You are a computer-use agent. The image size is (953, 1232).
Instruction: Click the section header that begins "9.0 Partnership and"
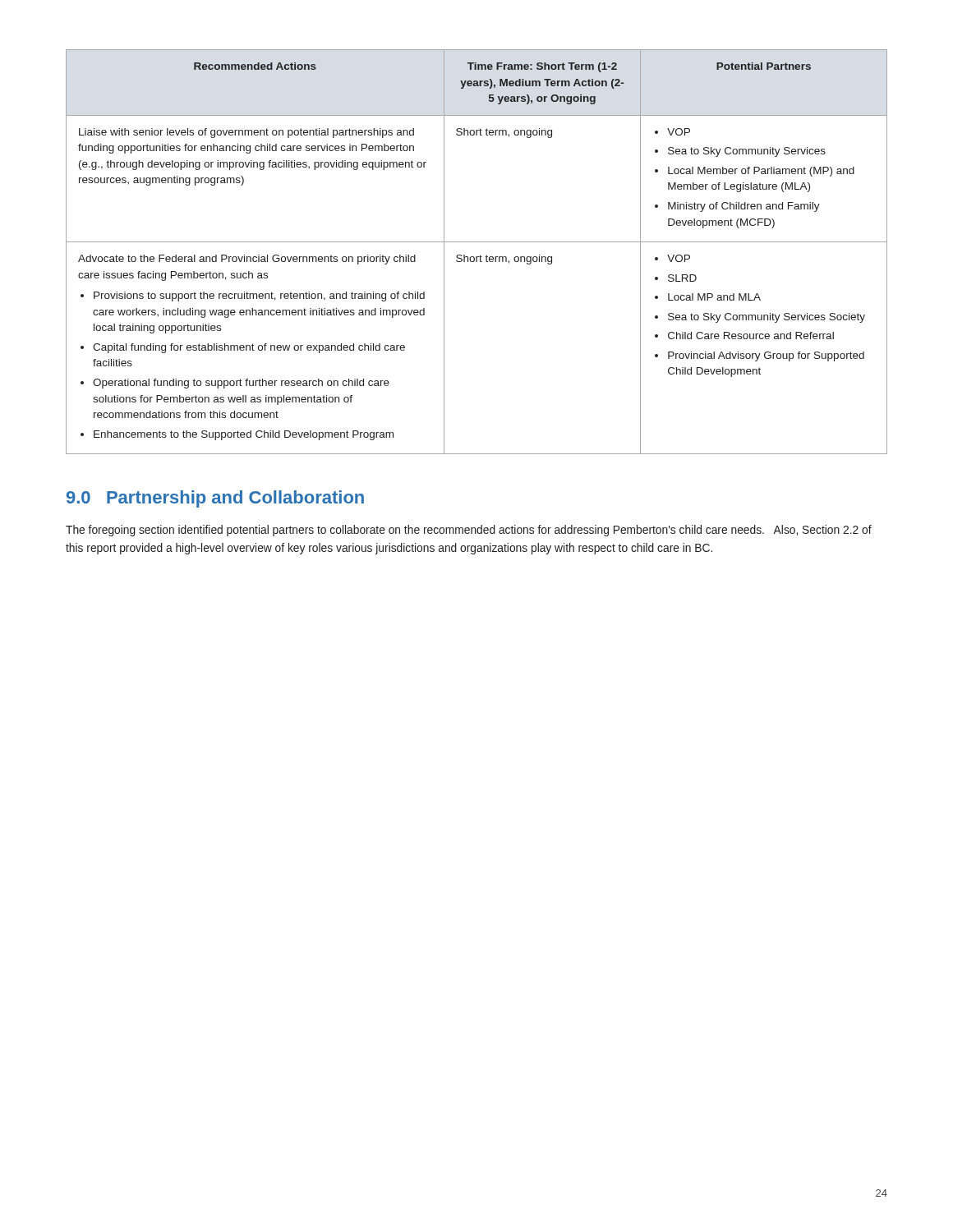pos(215,498)
